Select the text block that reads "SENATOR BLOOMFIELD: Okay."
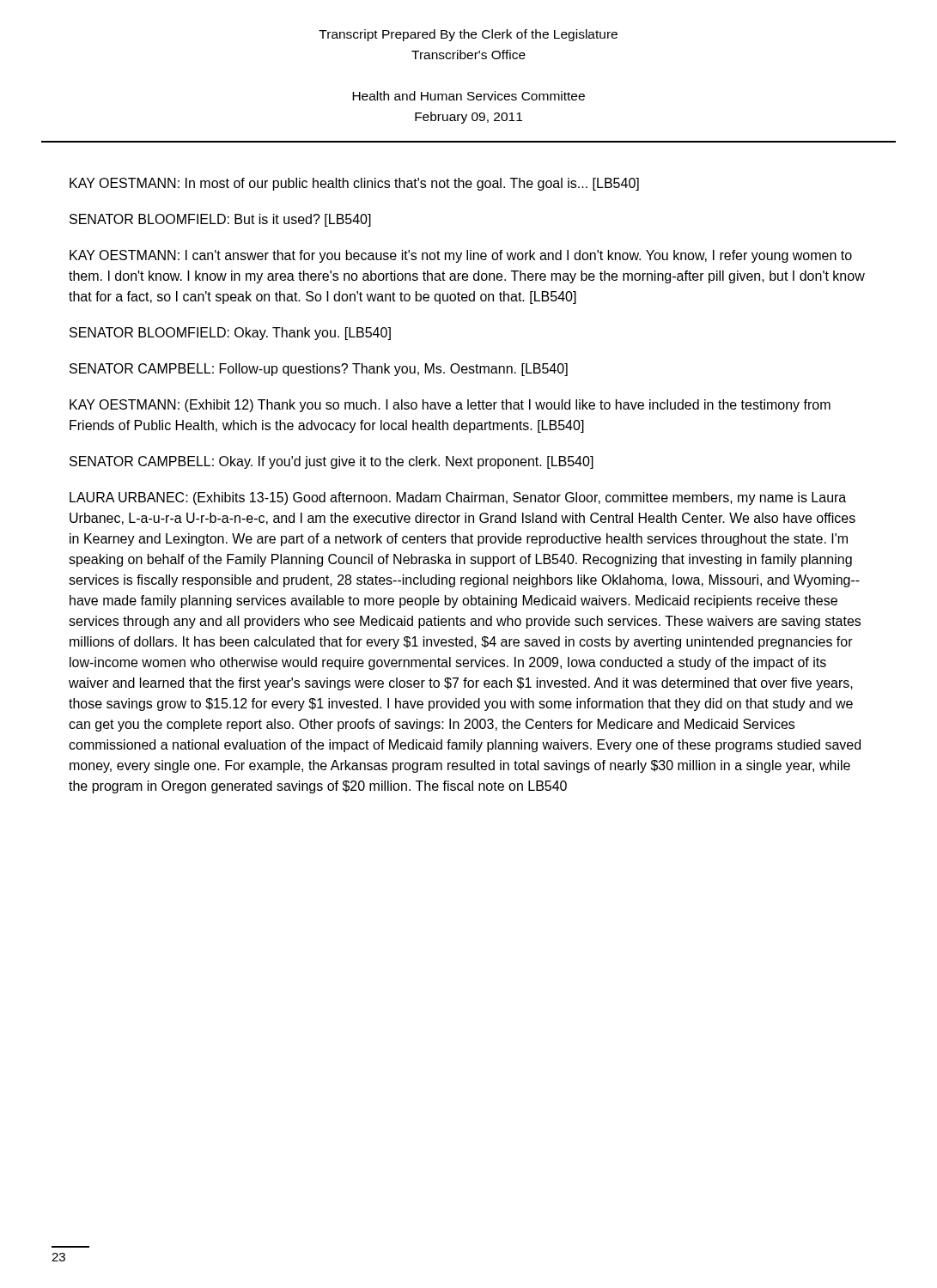The width and height of the screenshot is (937, 1288). pyautogui.click(x=230, y=333)
